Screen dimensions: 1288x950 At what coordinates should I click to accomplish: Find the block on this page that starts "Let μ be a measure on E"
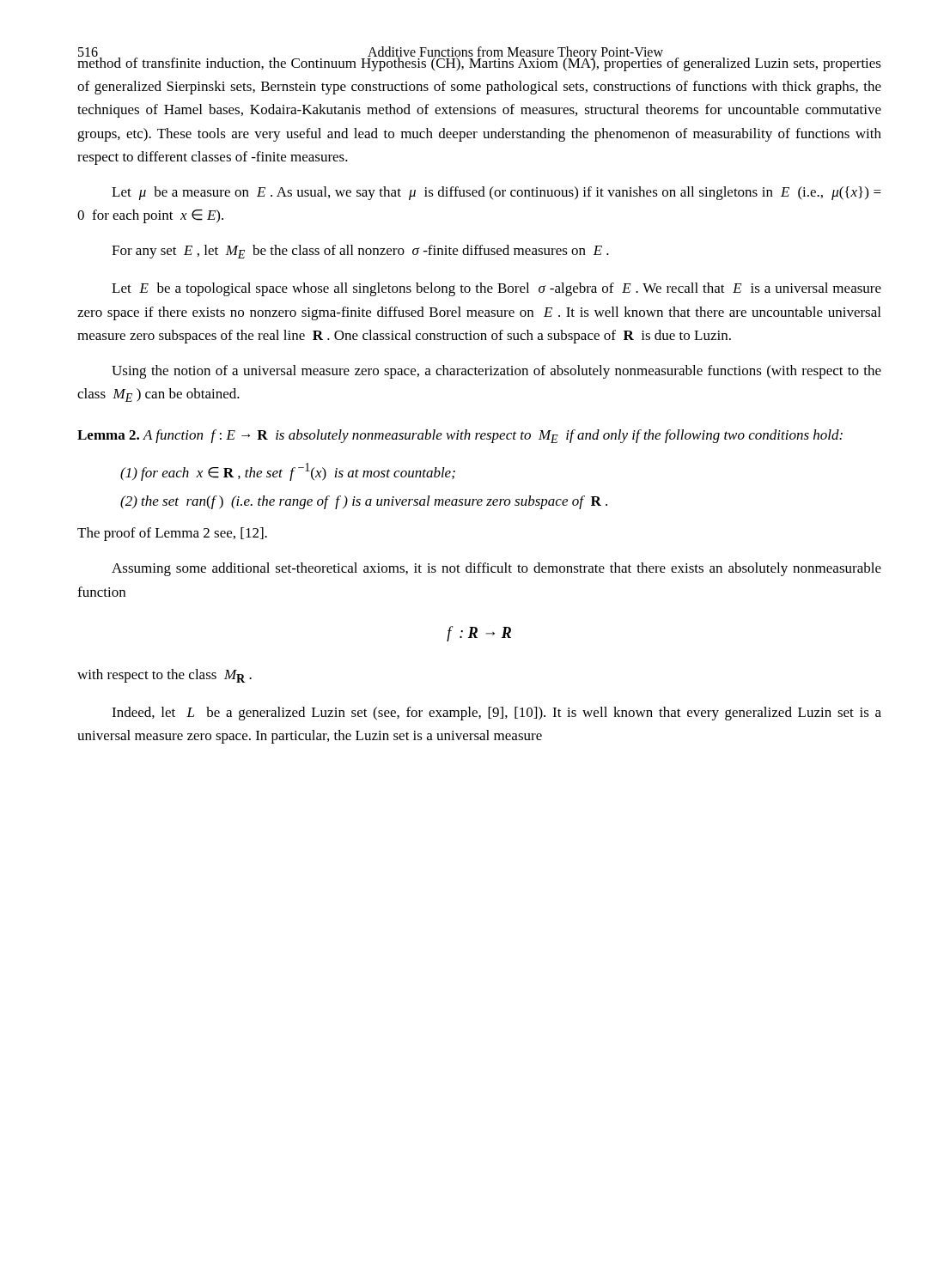click(x=479, y=204)
